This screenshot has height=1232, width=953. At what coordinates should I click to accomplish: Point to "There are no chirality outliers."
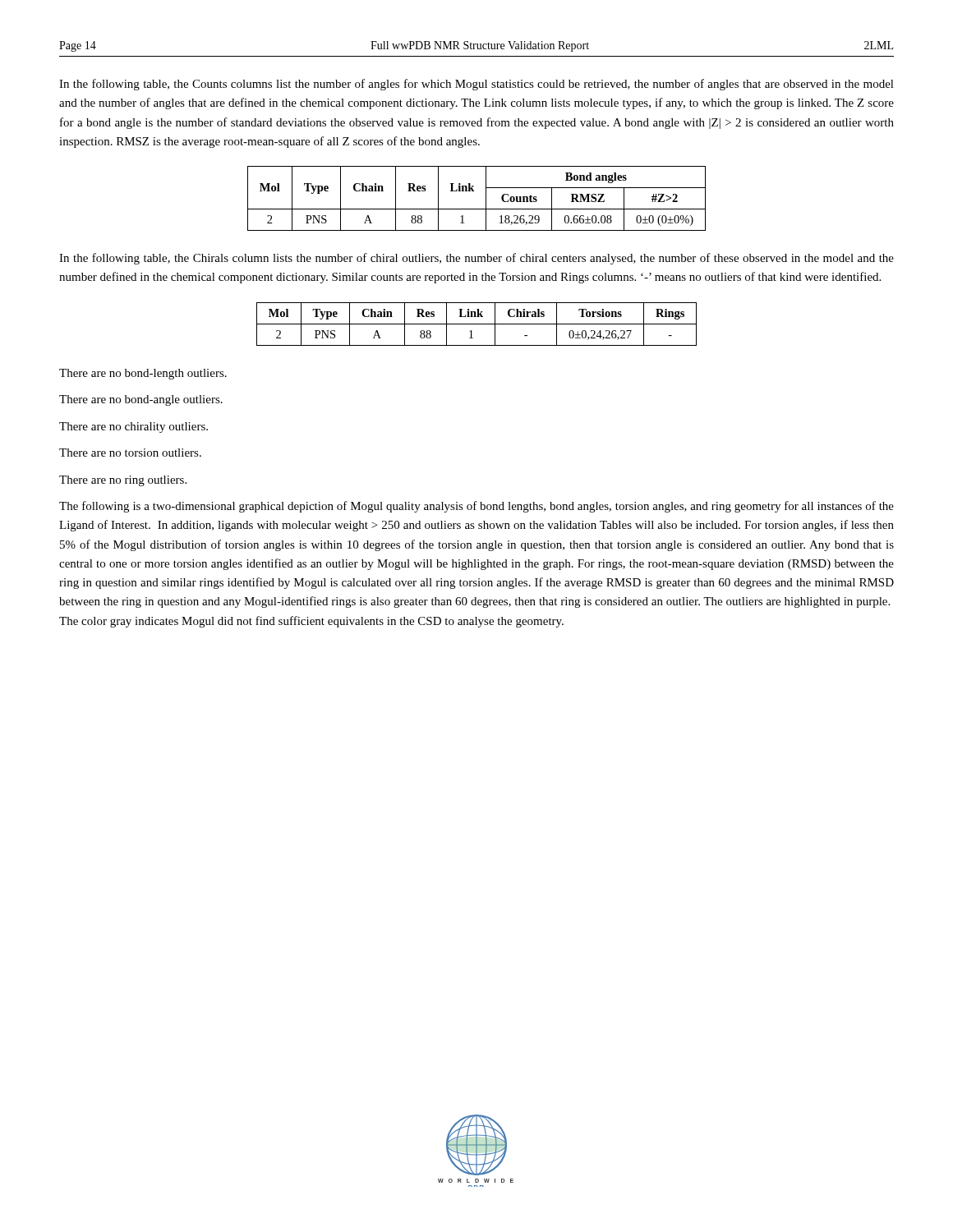coord(134,428)
